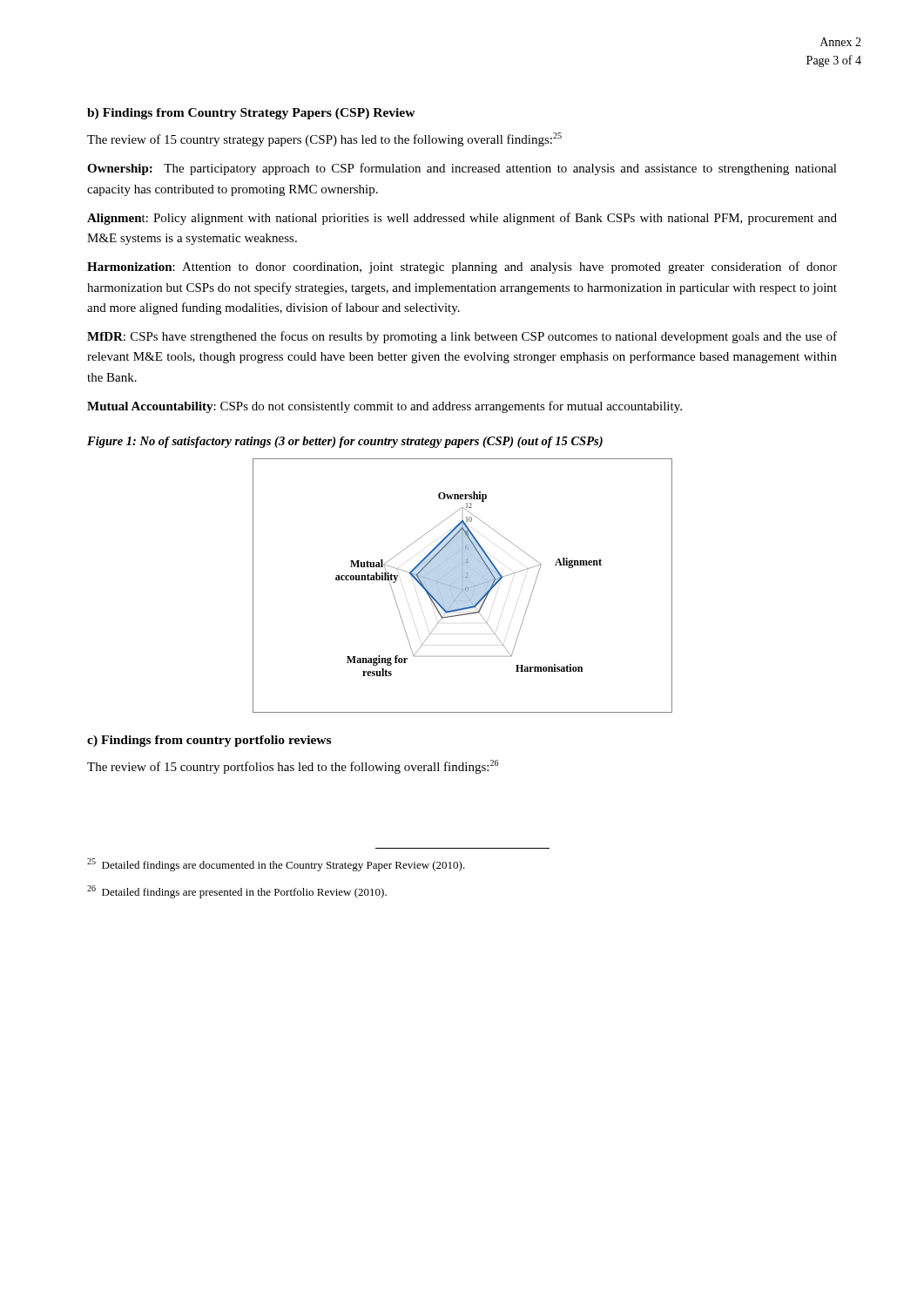924x1307 pixels.
Task: Locate the text block containing "Harmonization: Attention to donor coordination, joint"
Action: [462, 287]
